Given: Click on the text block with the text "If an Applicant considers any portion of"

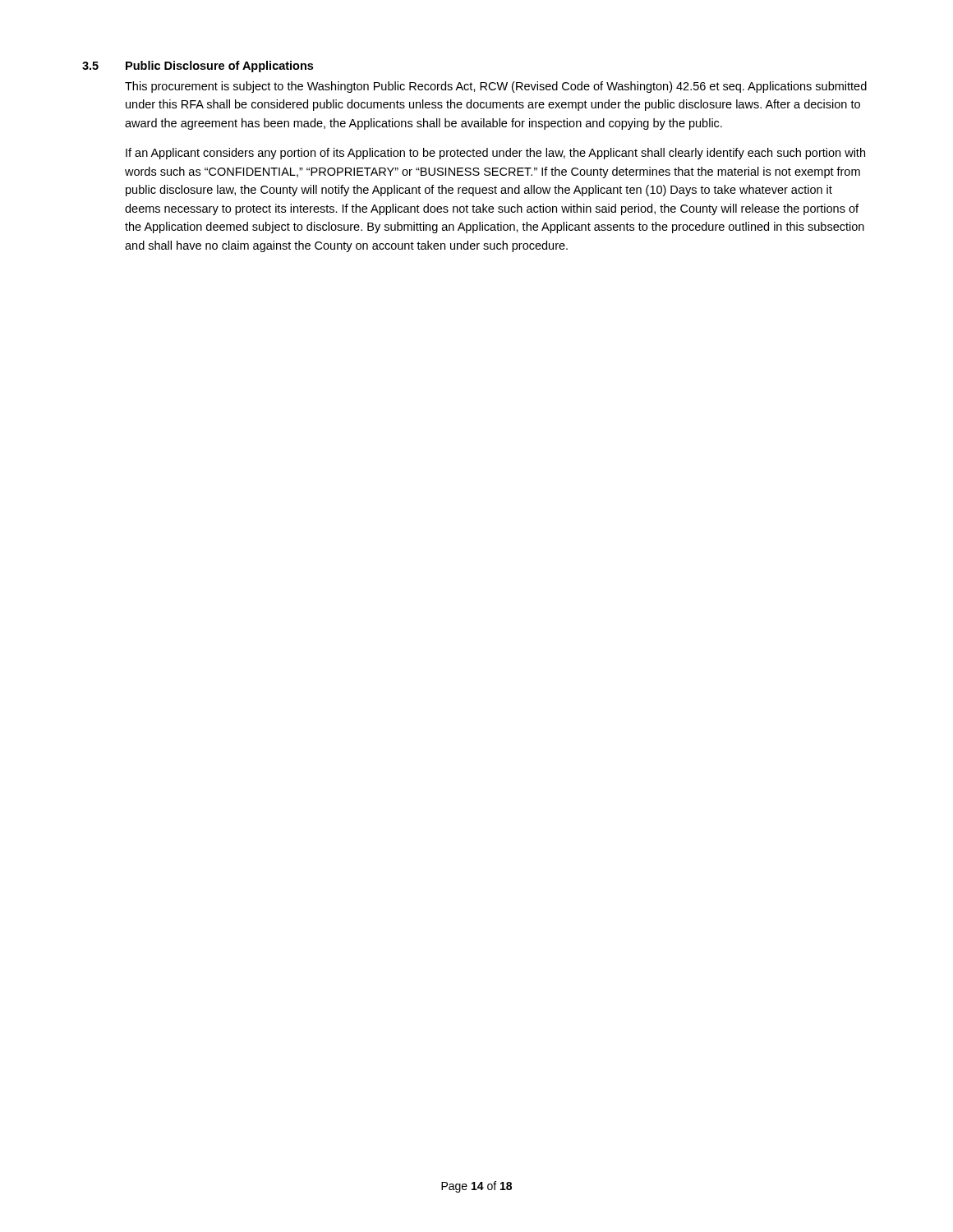Looking at the screenshot, I should pos(495,199).
